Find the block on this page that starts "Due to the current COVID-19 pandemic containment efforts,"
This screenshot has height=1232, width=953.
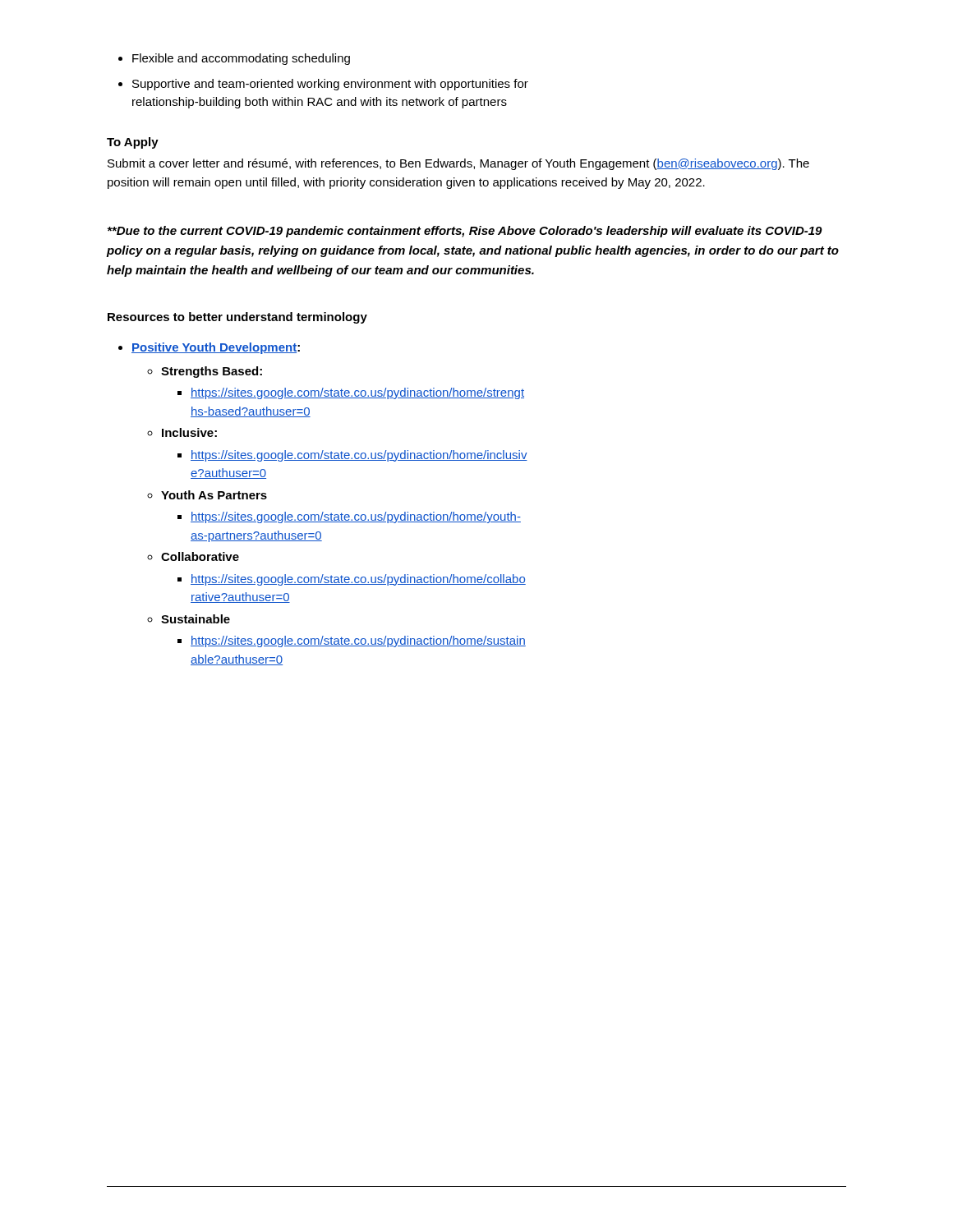click(473, 250)
